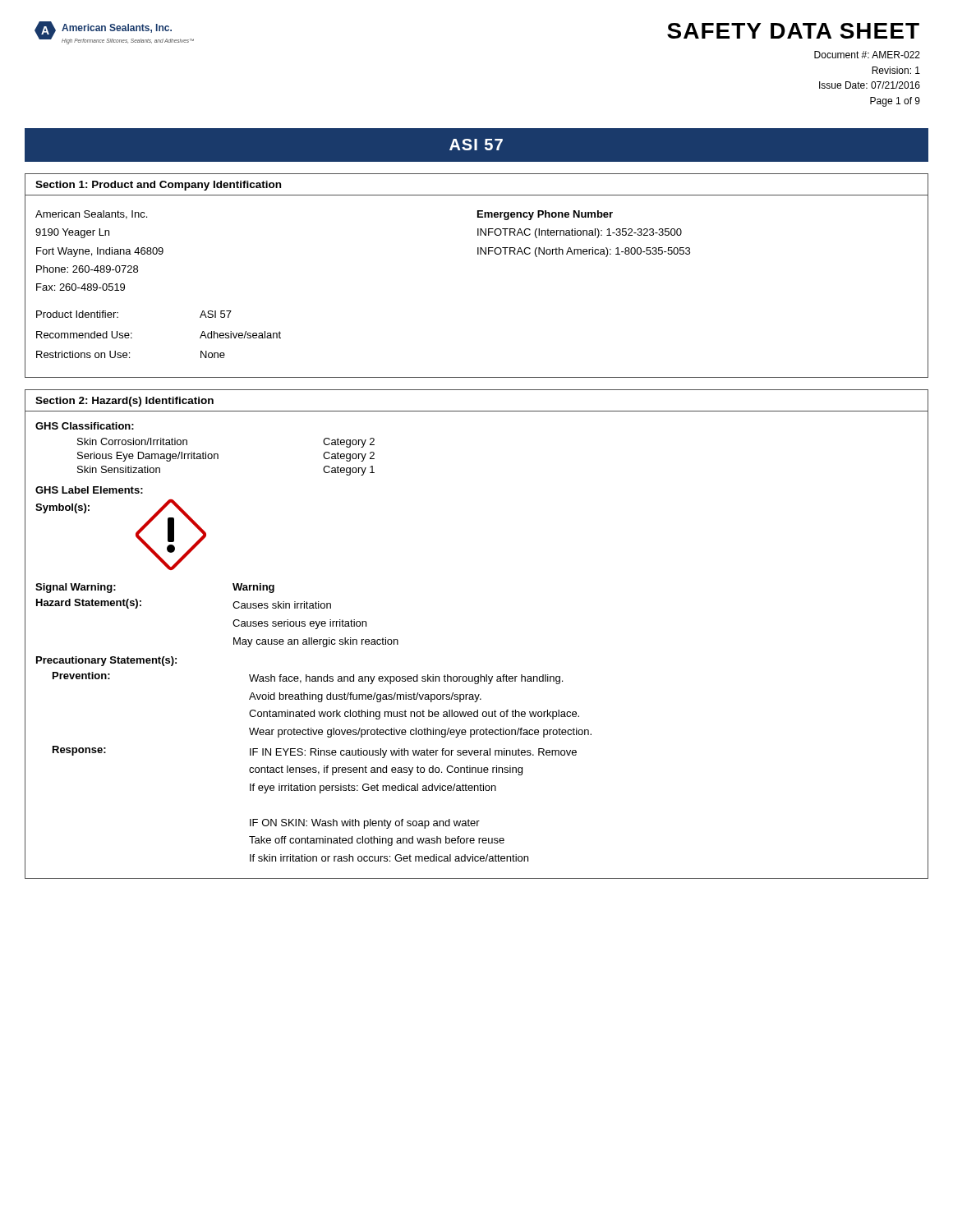Find the logo
Image resolution: width=953 pixels, height=1232 pixels.
(x=111, y=43)
